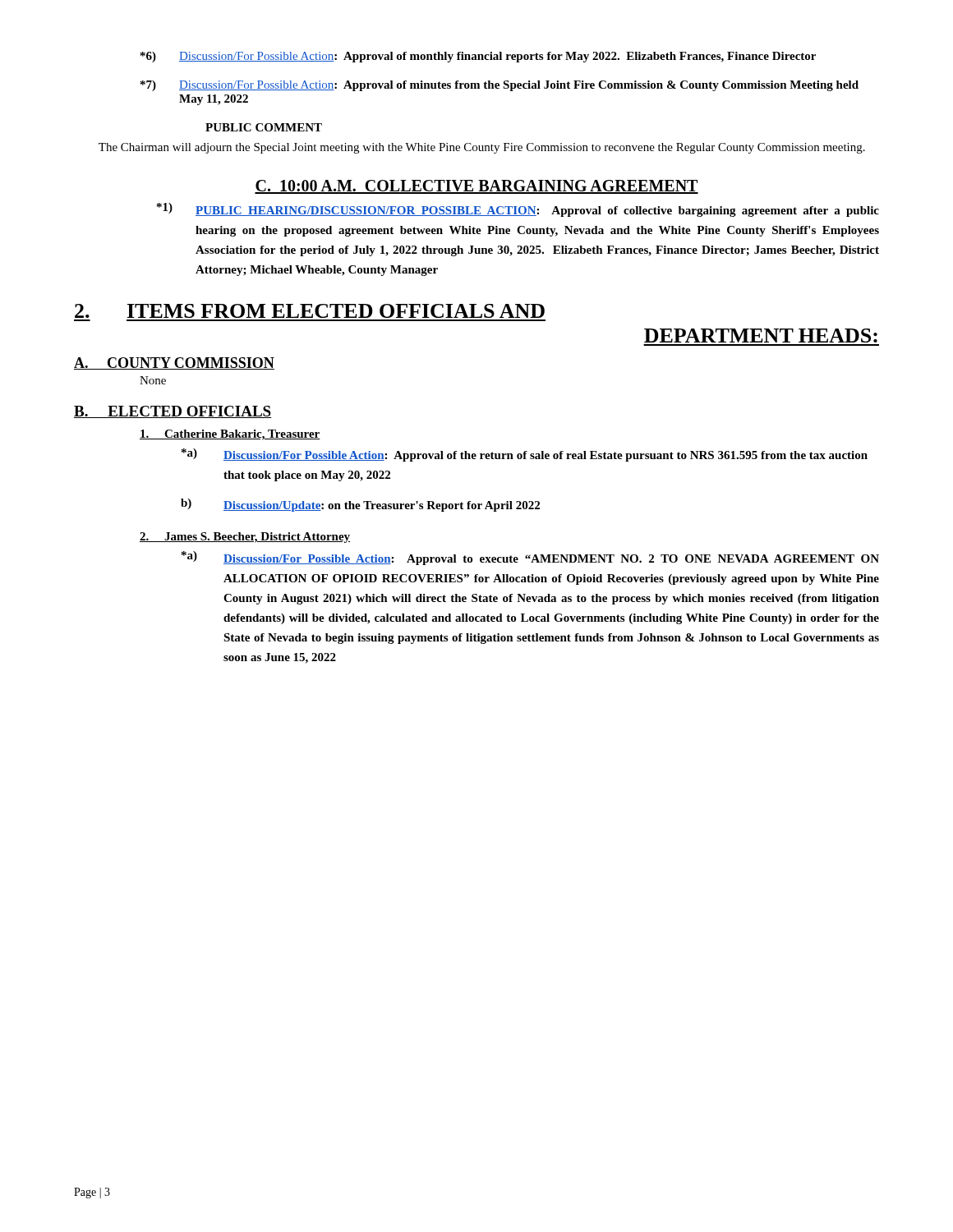Click on the text starting "2. ITEMS FROM ELECTED OFFICIALS AND"
The height and width of the screenshot is (1232, 953).
(476, 324)
